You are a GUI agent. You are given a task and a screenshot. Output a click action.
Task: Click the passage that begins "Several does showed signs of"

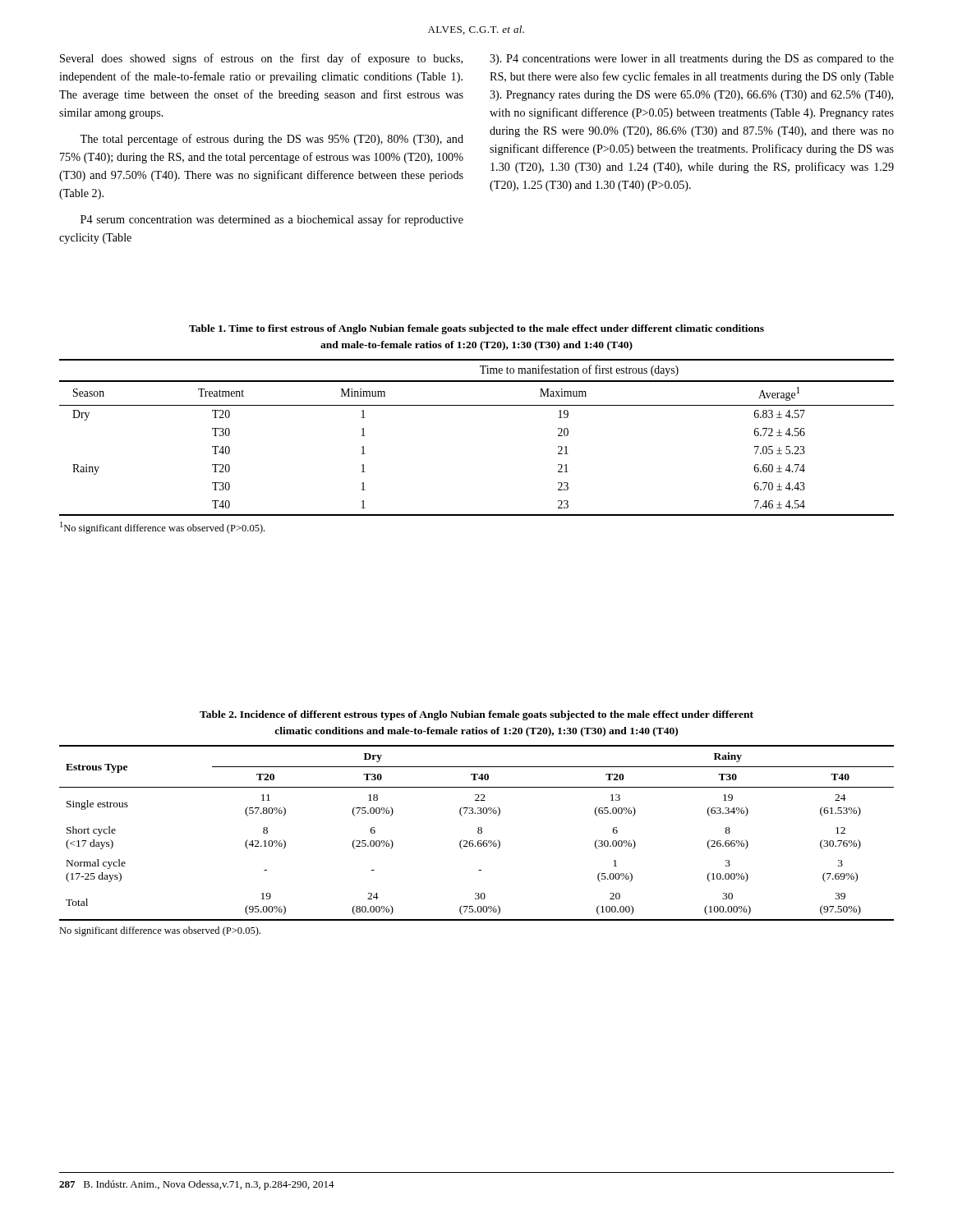coord(261,148)
